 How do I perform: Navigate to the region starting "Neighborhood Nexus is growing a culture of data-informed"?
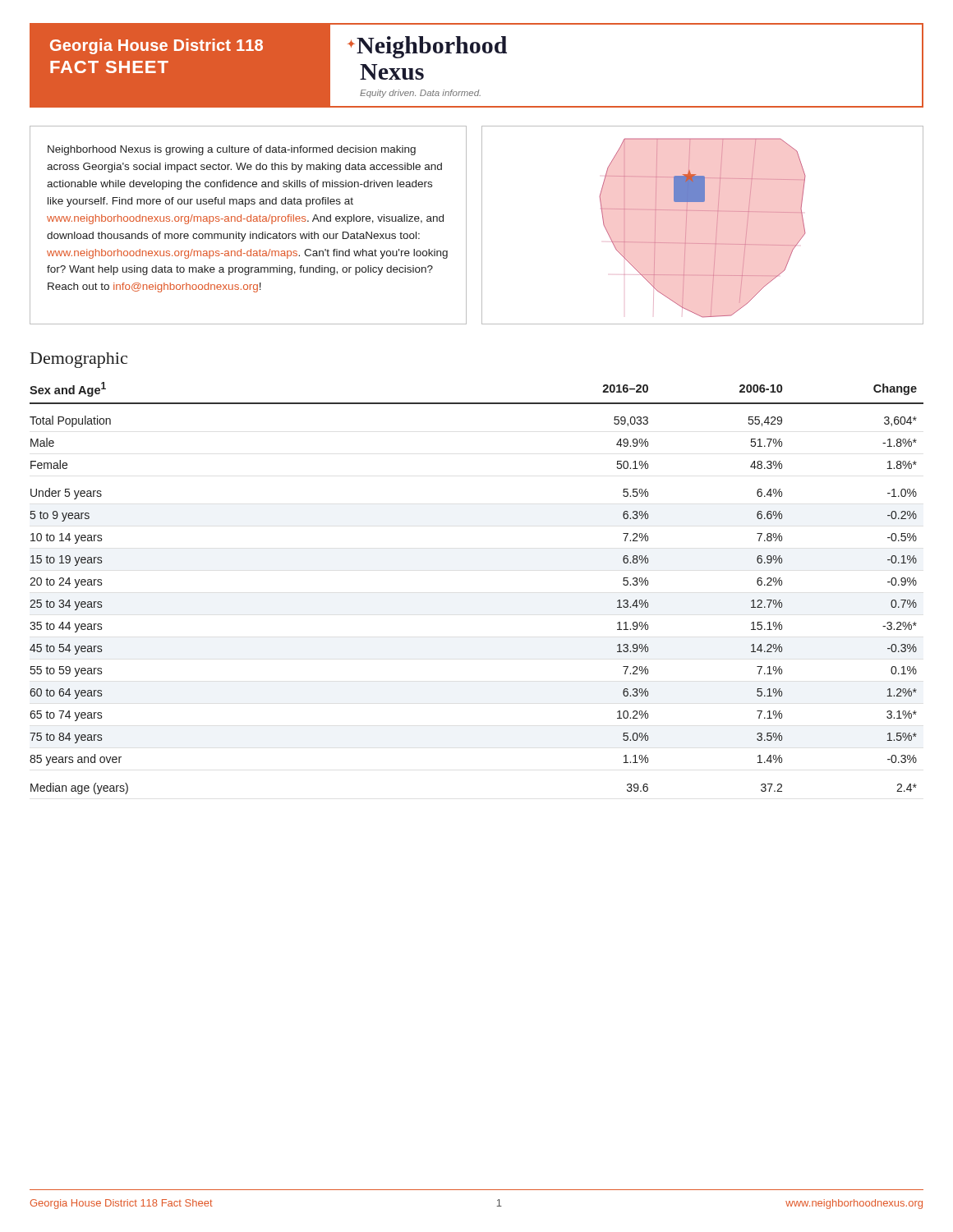tap(247, 218)
